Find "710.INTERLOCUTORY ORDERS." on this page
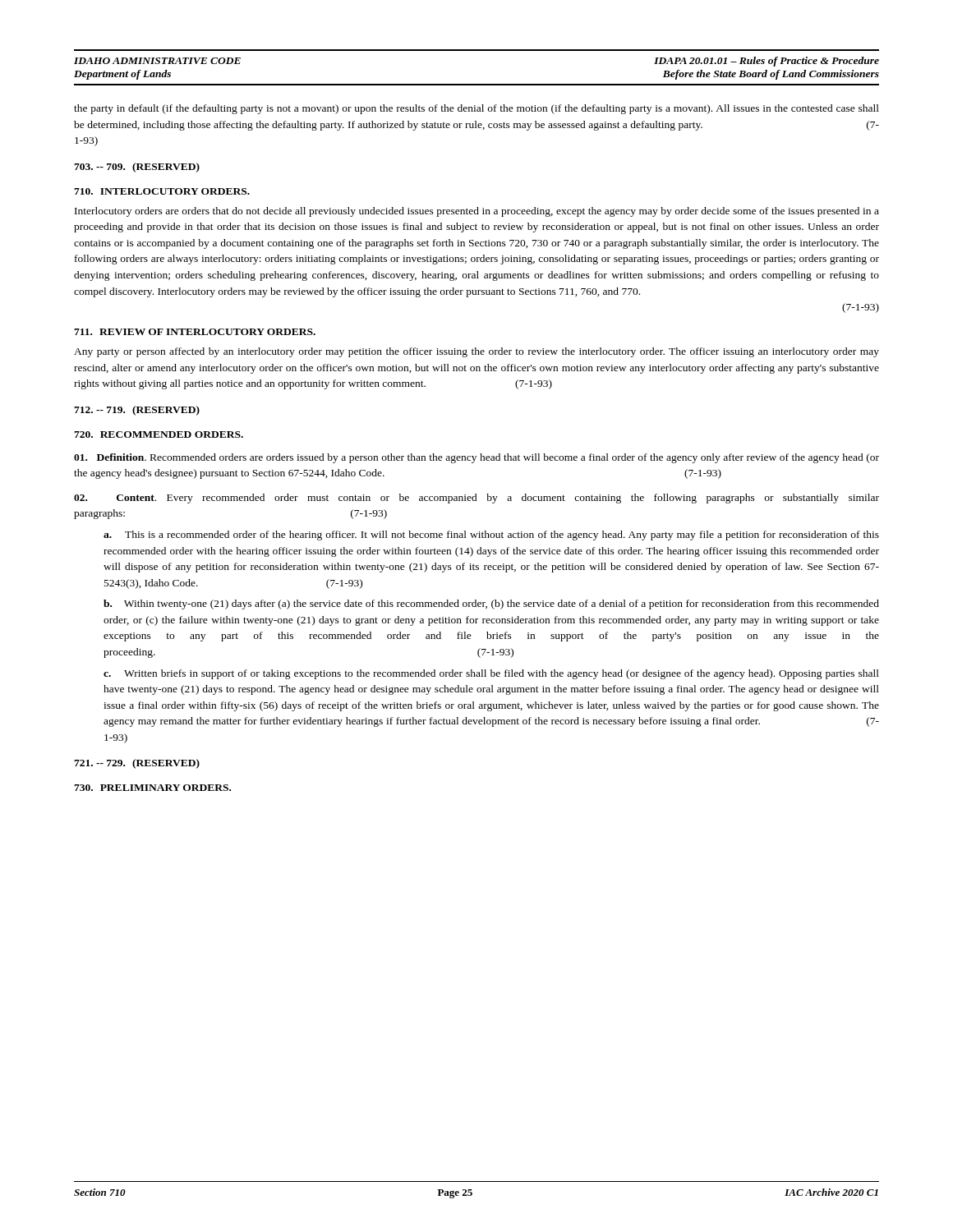 point(162,191)
